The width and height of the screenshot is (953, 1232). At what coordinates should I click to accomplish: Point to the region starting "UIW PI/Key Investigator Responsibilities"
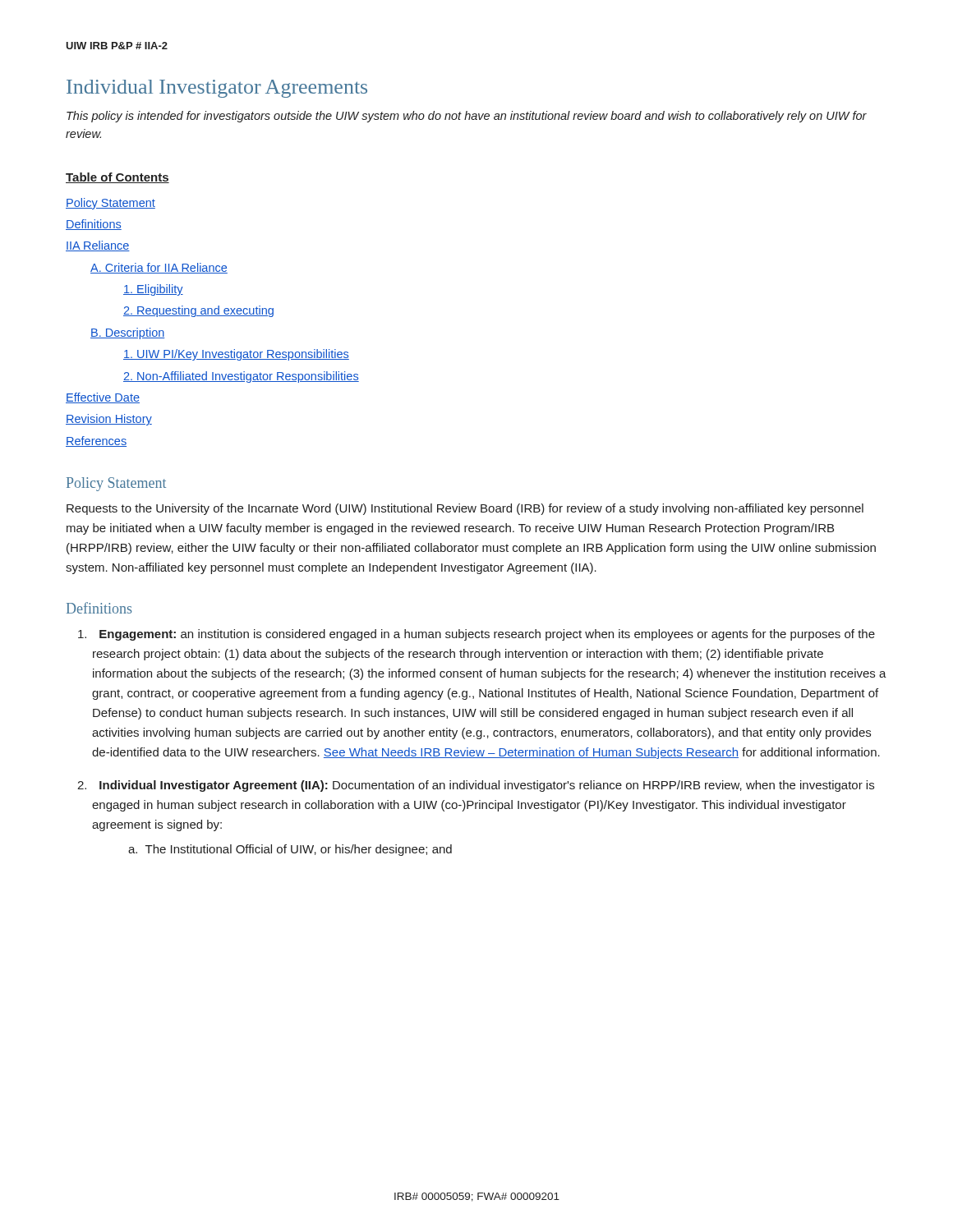236,354
